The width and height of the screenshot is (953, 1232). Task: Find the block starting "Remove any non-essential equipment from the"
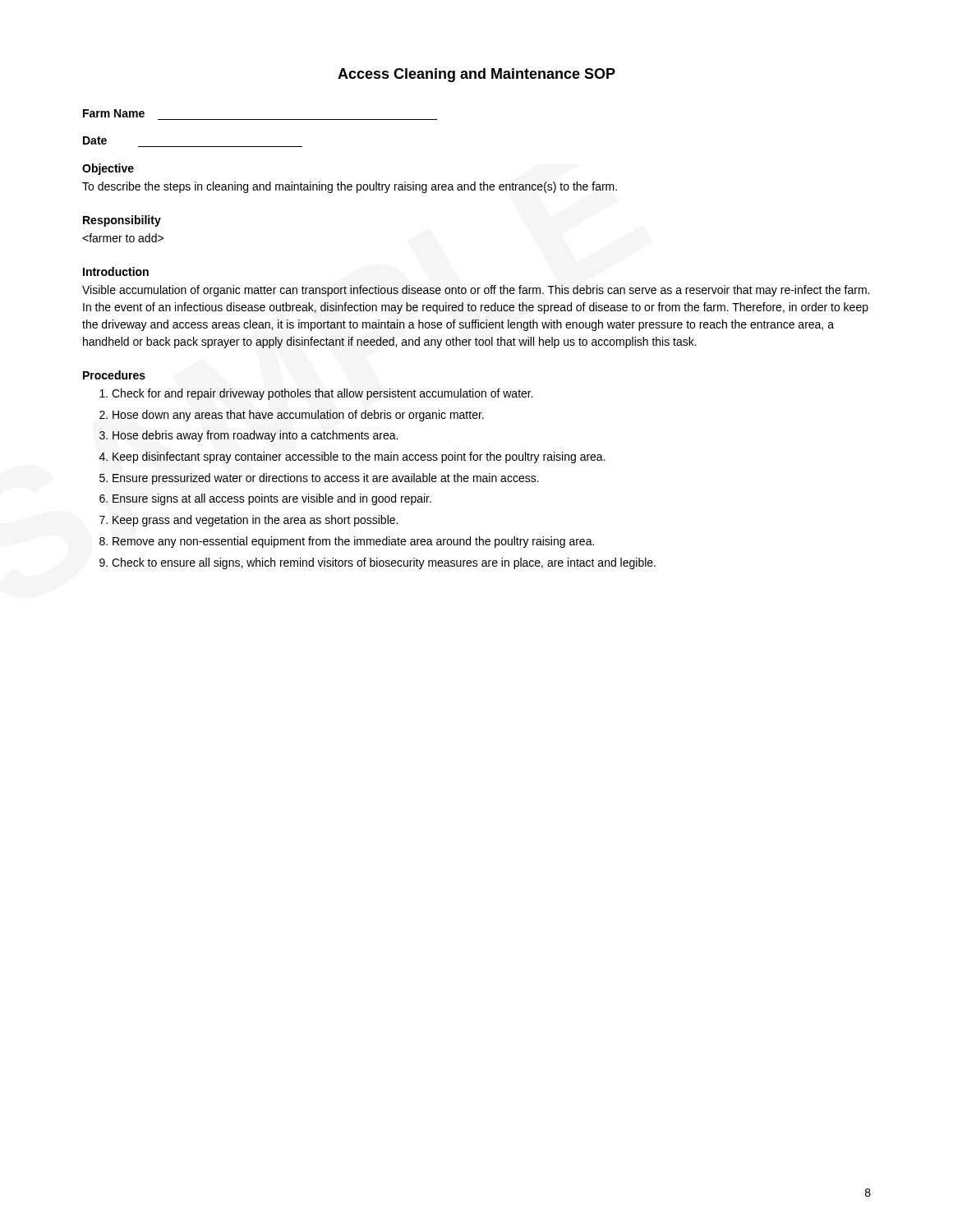point(353,541)
